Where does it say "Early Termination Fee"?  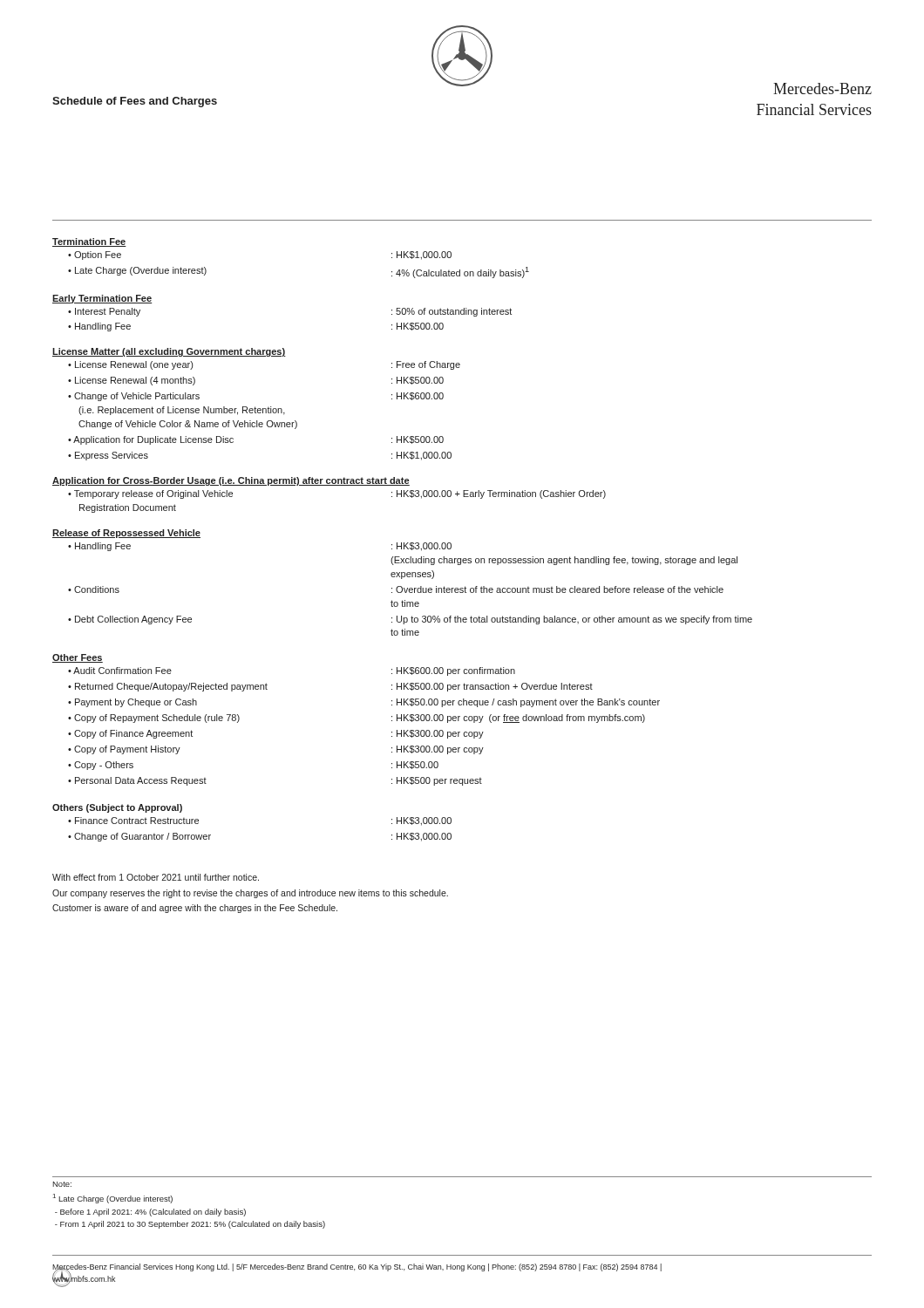coord(102,298)
